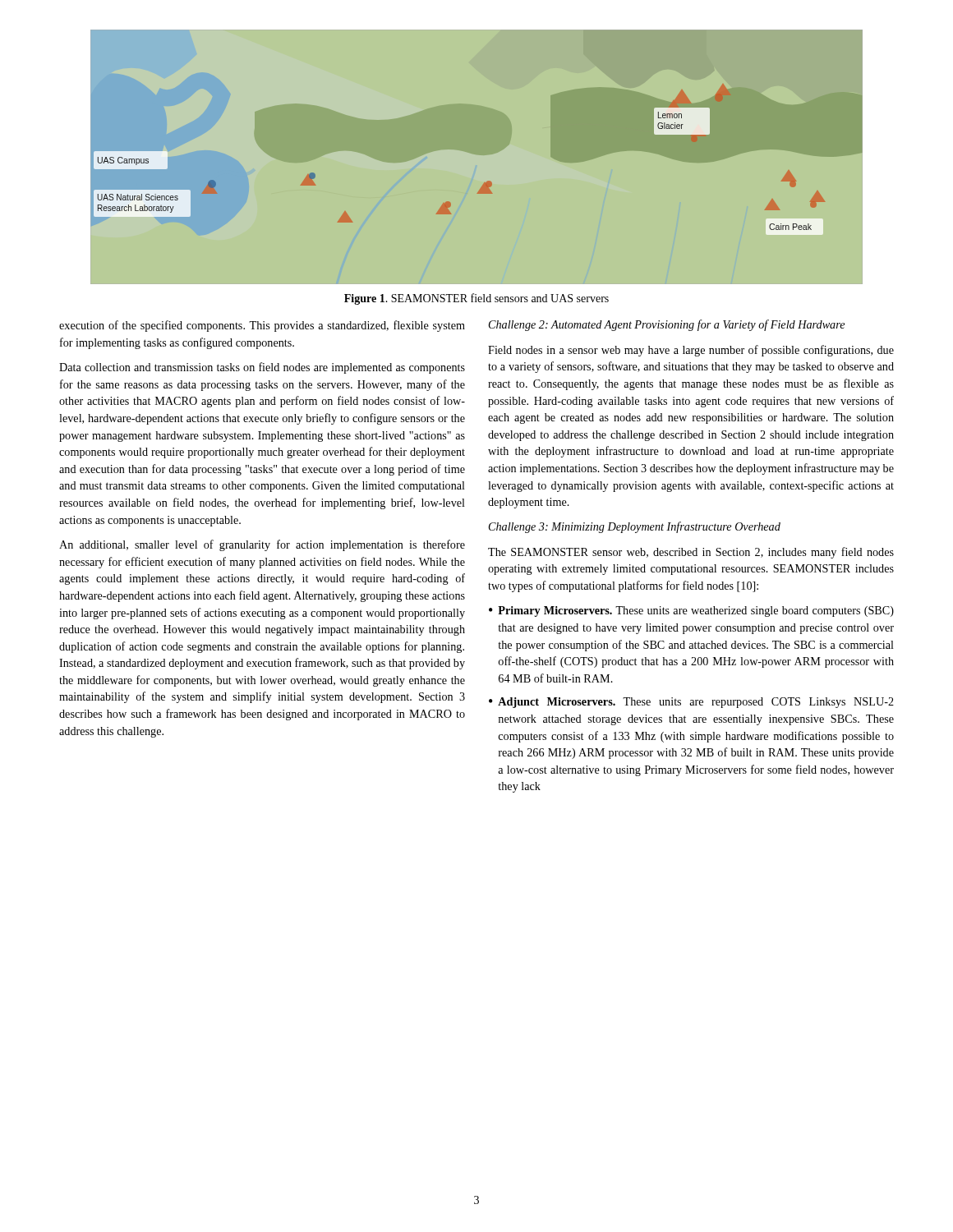Point to the passage starting "The SEAMONSTER sensor web, described in Section"

(x=691, y=569)
